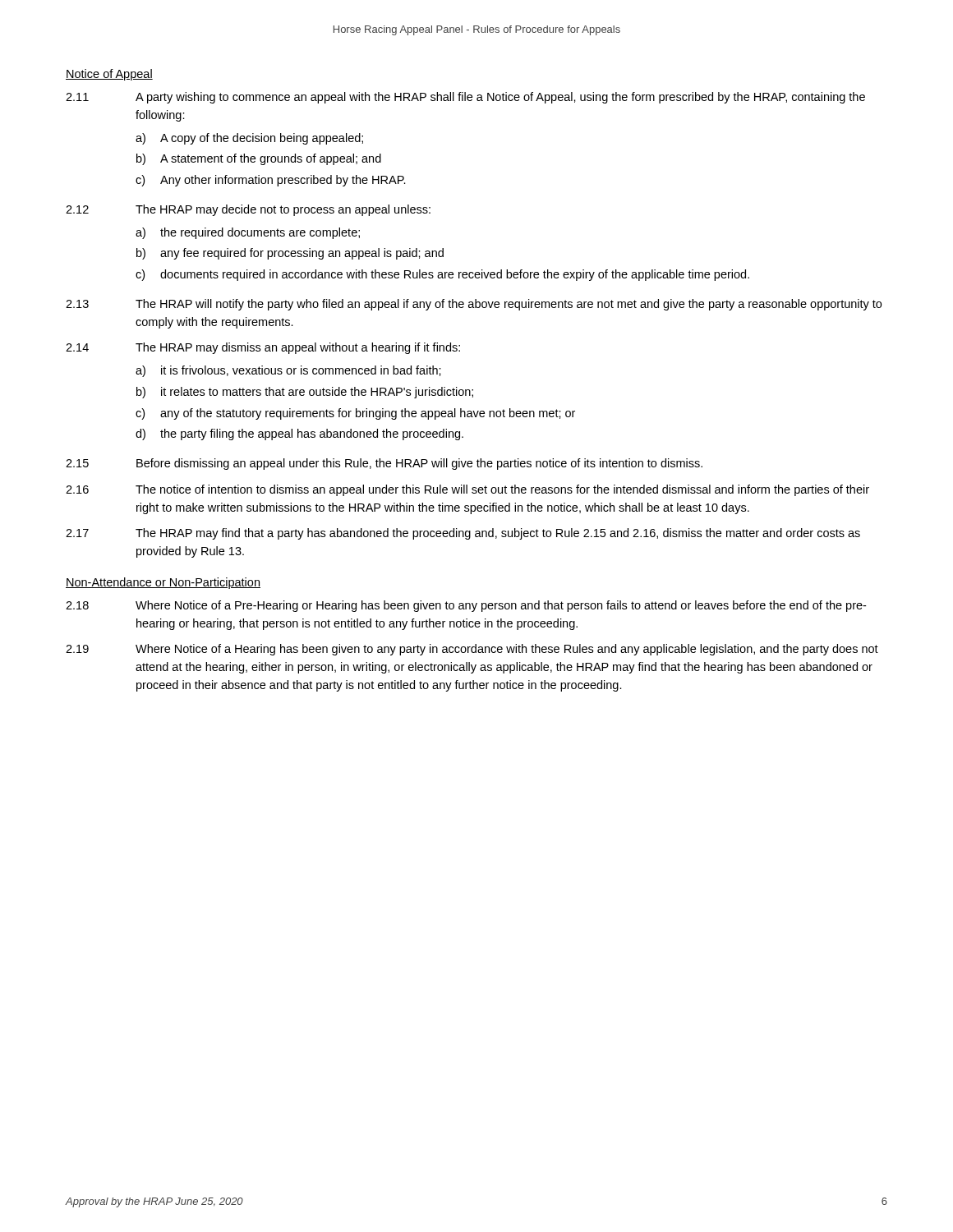Navigate to the text starting "12 The HRAP may decide"
Viewport: 953px width, 1232px height.
(x=248, y=210)
